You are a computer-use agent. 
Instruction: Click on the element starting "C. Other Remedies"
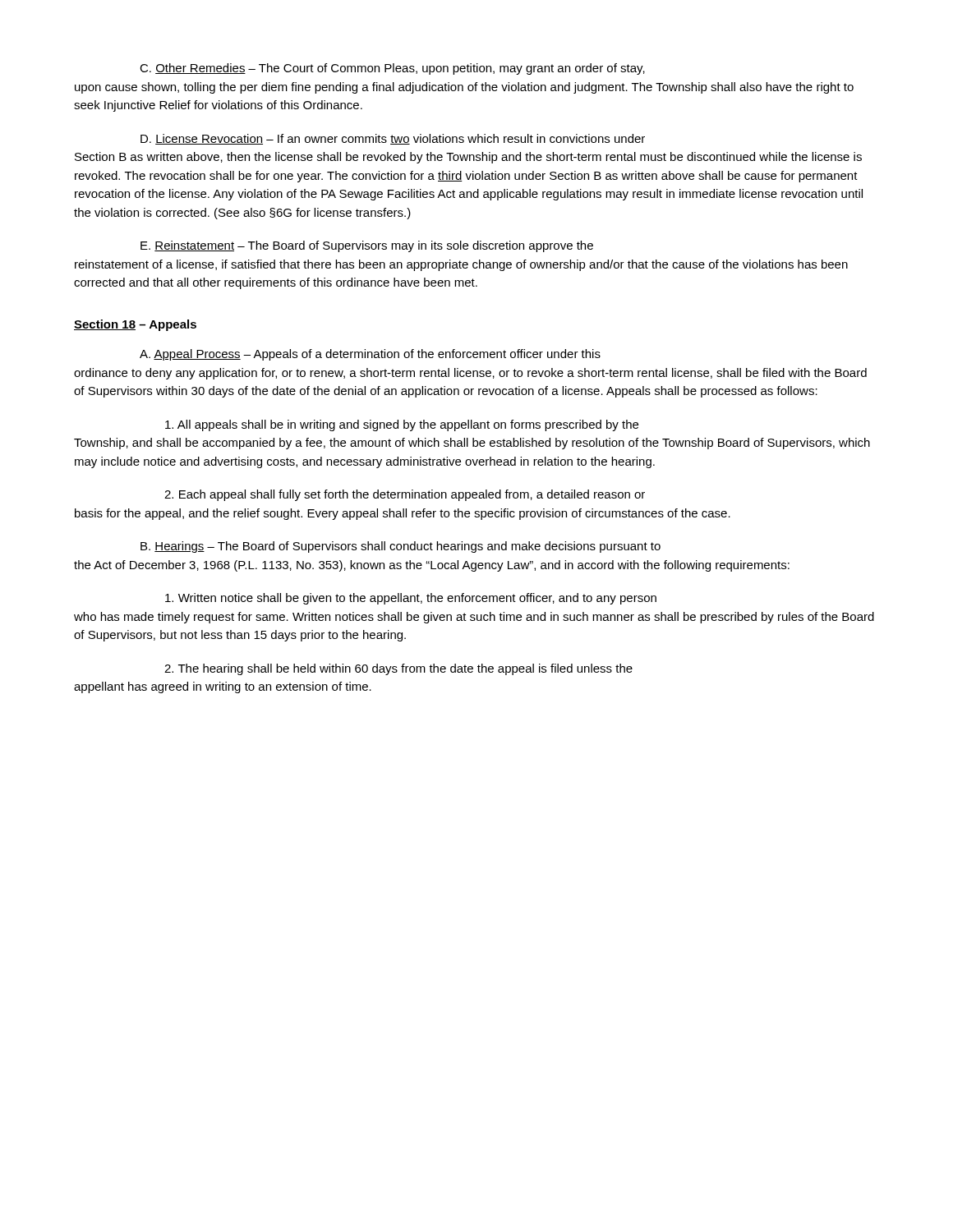coord(476,85)
